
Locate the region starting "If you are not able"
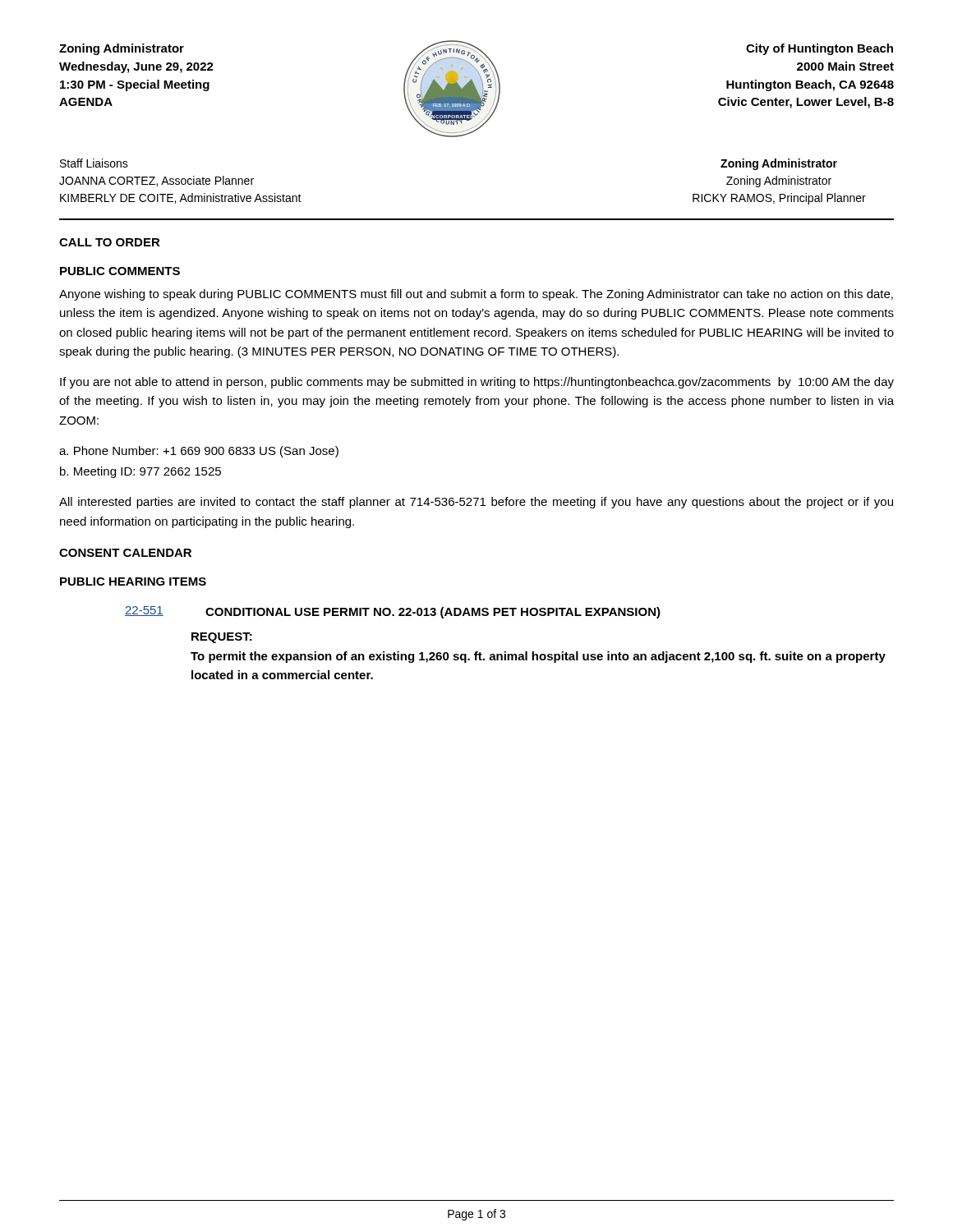(x=476, y=401)
